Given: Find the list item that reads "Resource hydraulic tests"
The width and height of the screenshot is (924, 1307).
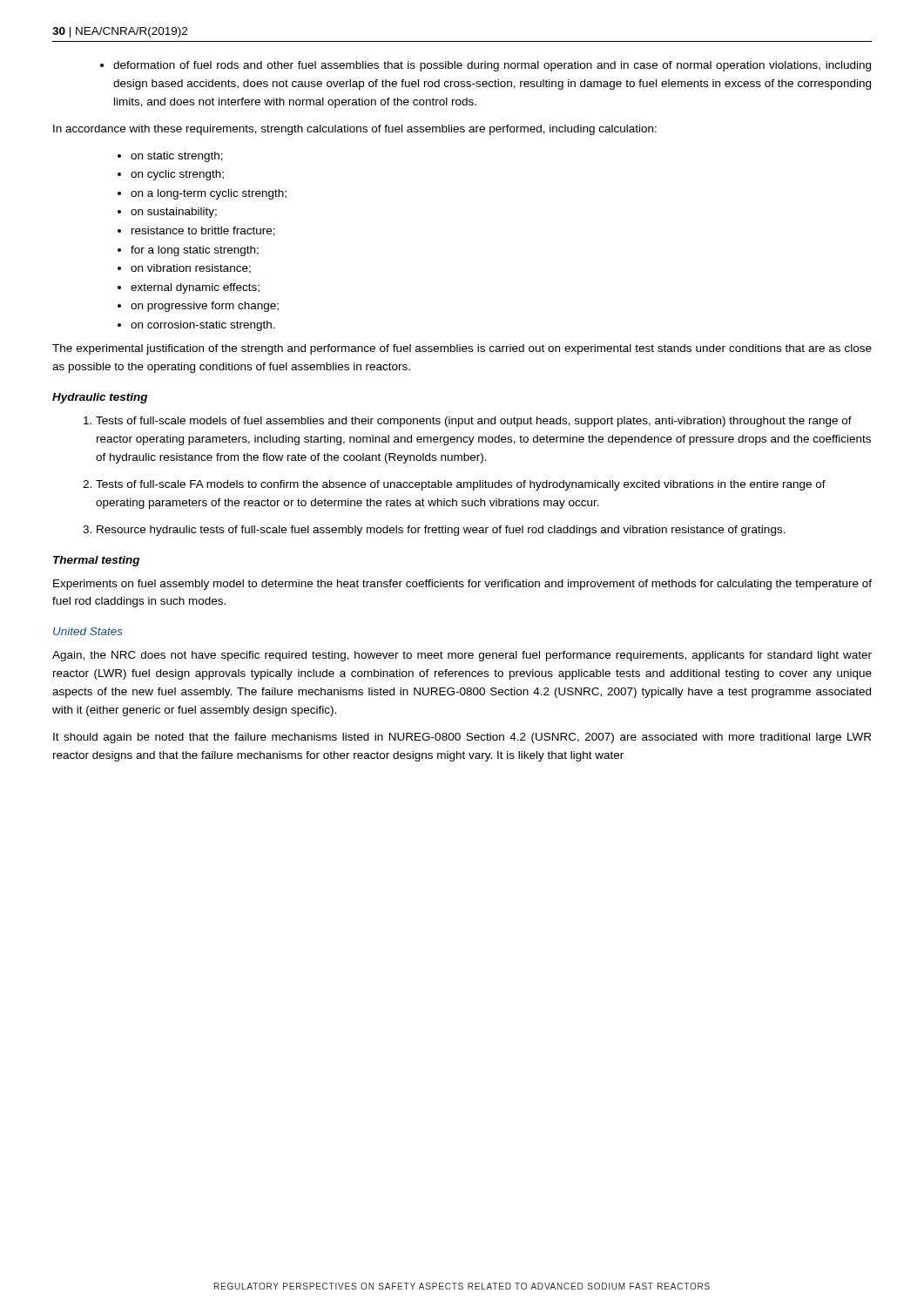Looking at the screenshot, I should tap(471, 530).
